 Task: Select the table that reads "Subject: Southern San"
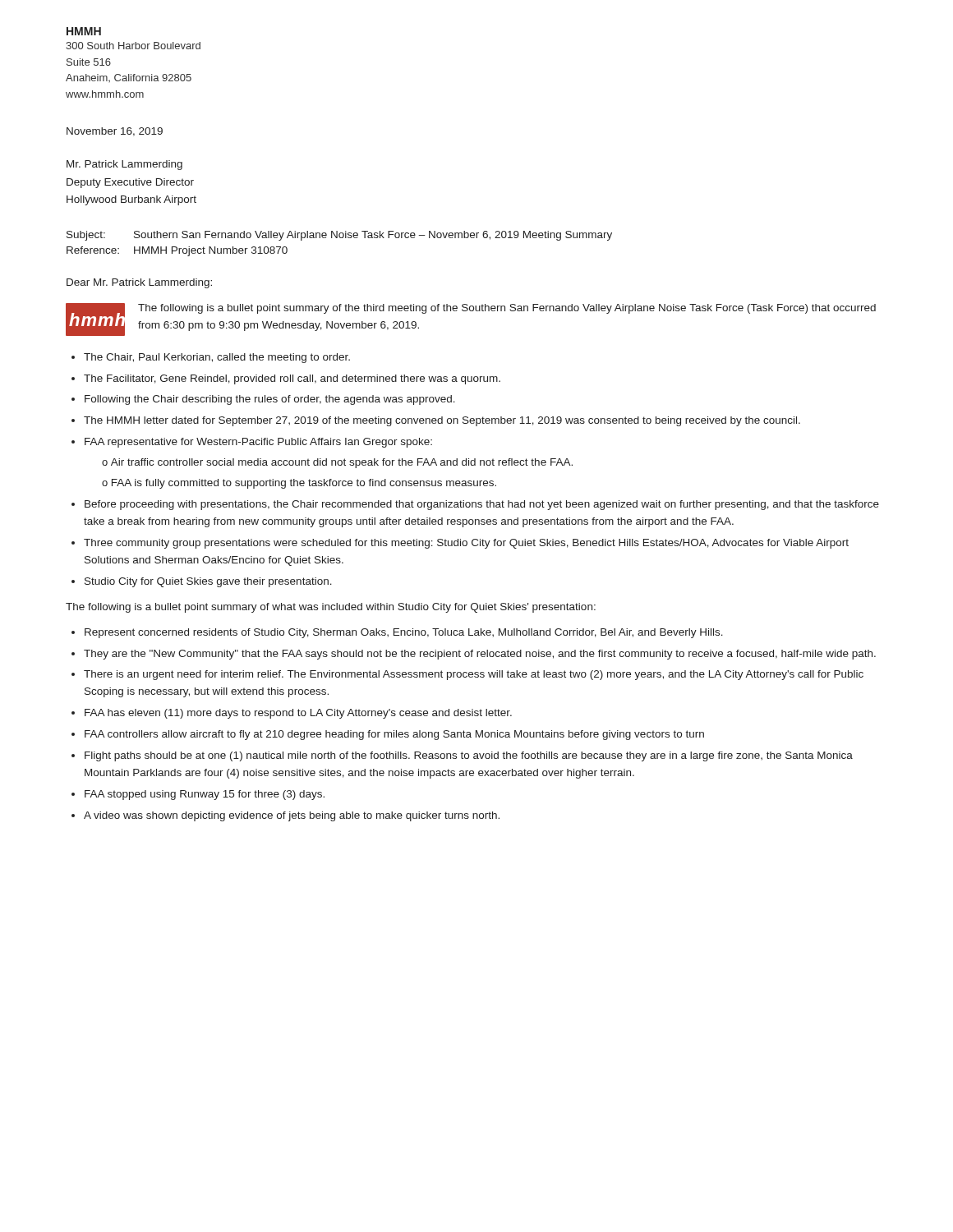point(342,242)
